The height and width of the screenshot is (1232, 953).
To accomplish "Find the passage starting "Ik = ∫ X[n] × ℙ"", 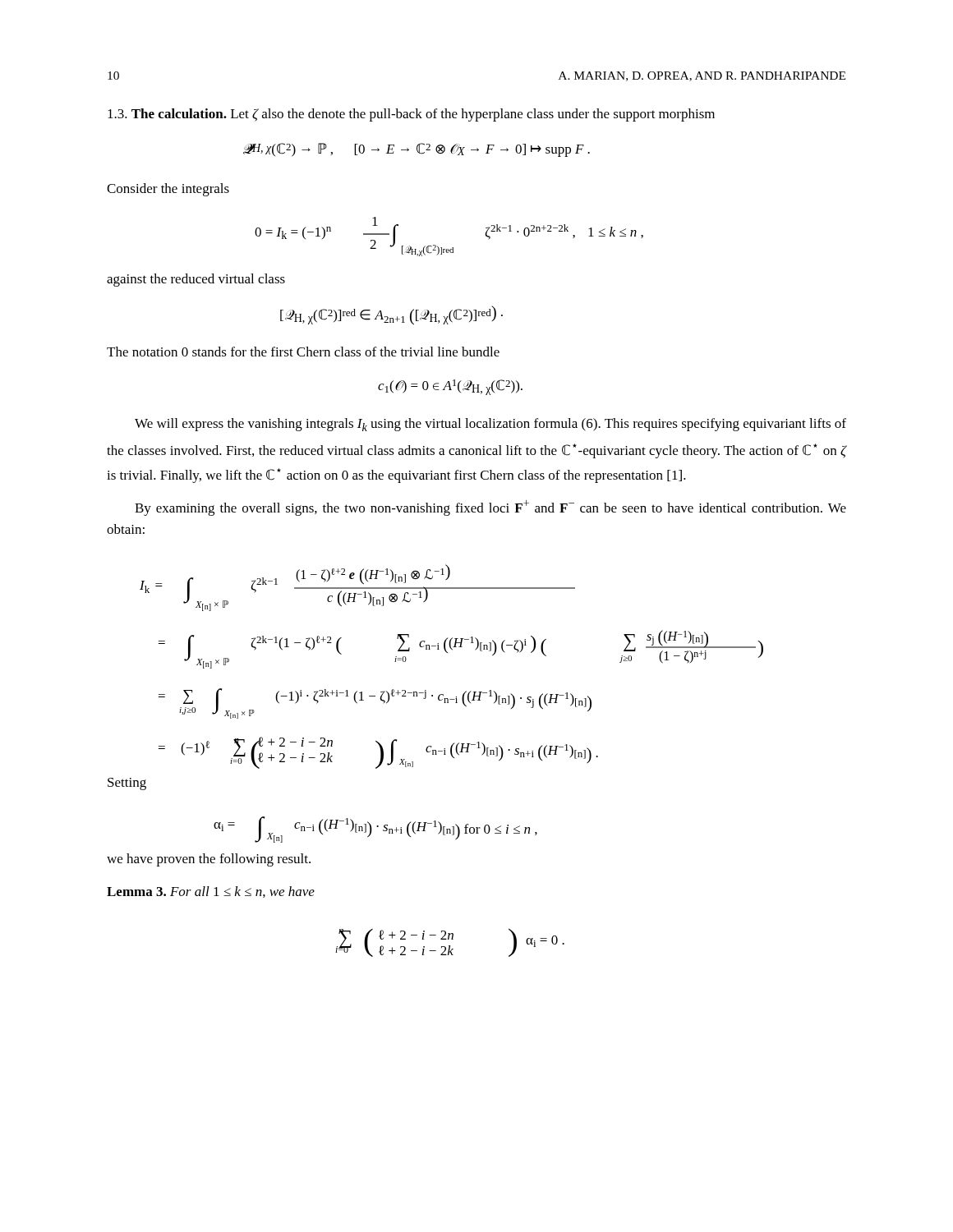I will pos(485,656).
